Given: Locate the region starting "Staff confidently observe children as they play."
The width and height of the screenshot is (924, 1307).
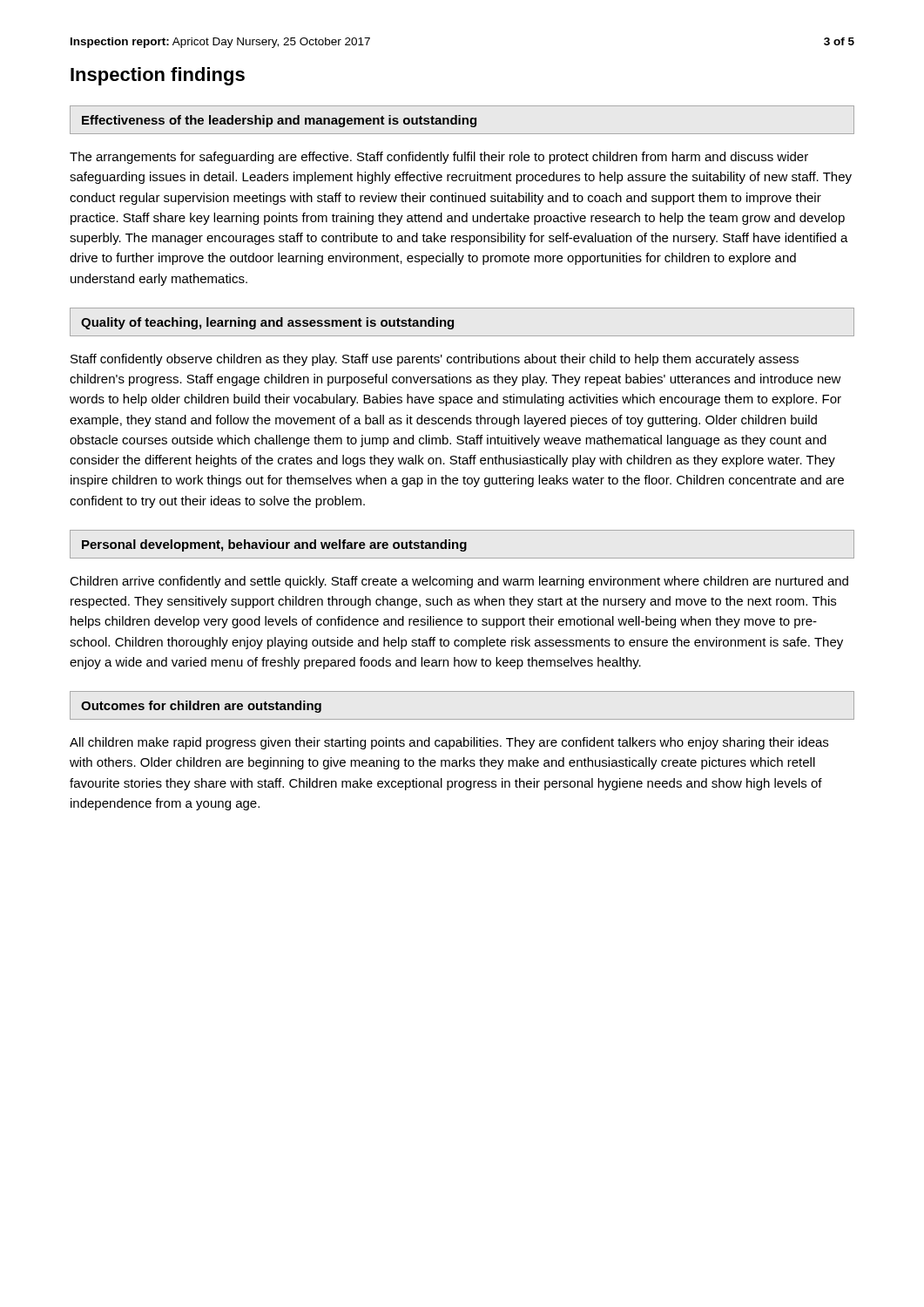Looking at the screenshot, I should [457, 429].
